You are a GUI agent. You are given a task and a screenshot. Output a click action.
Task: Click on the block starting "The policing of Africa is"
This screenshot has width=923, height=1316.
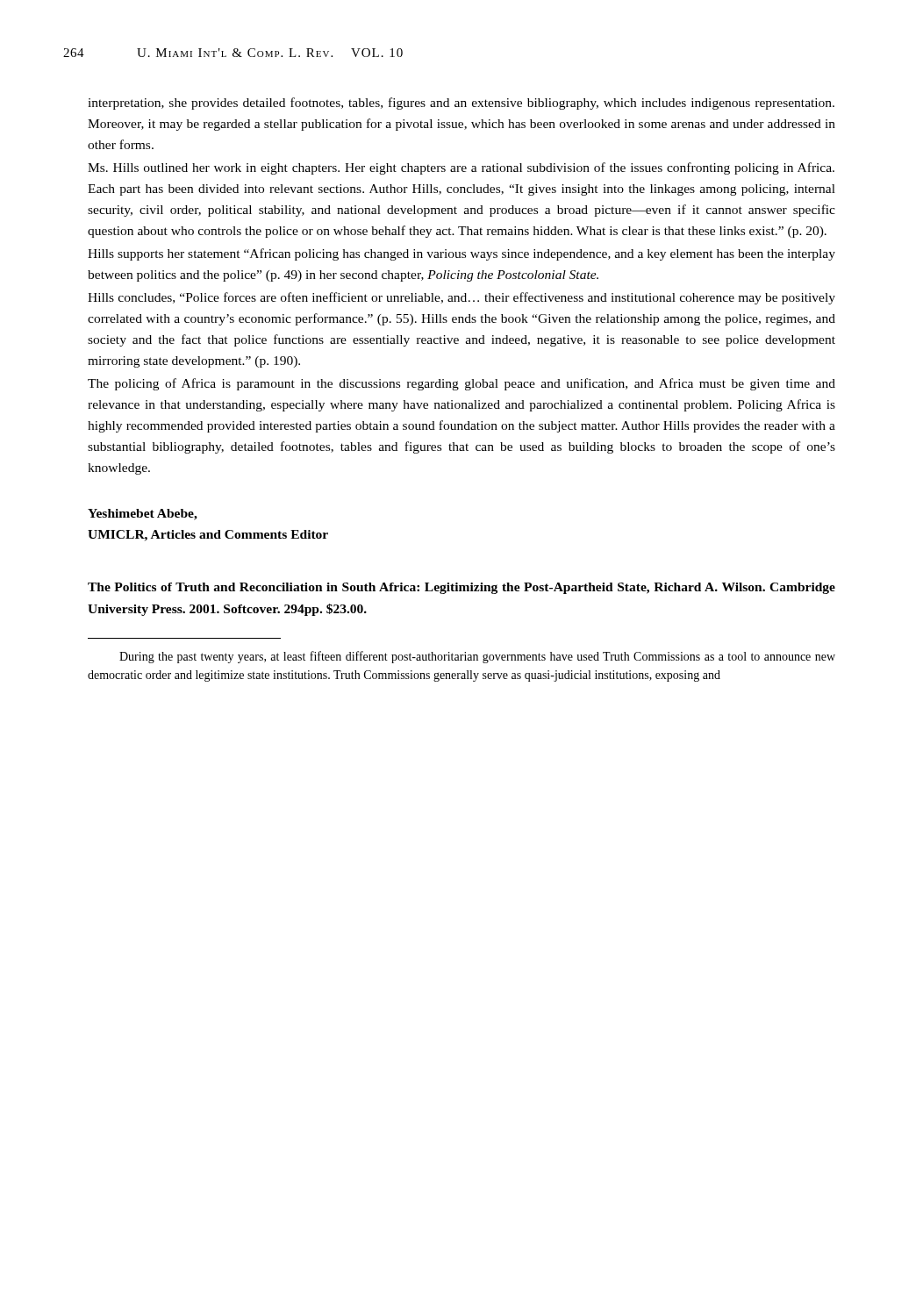click(x=462, y=426)
